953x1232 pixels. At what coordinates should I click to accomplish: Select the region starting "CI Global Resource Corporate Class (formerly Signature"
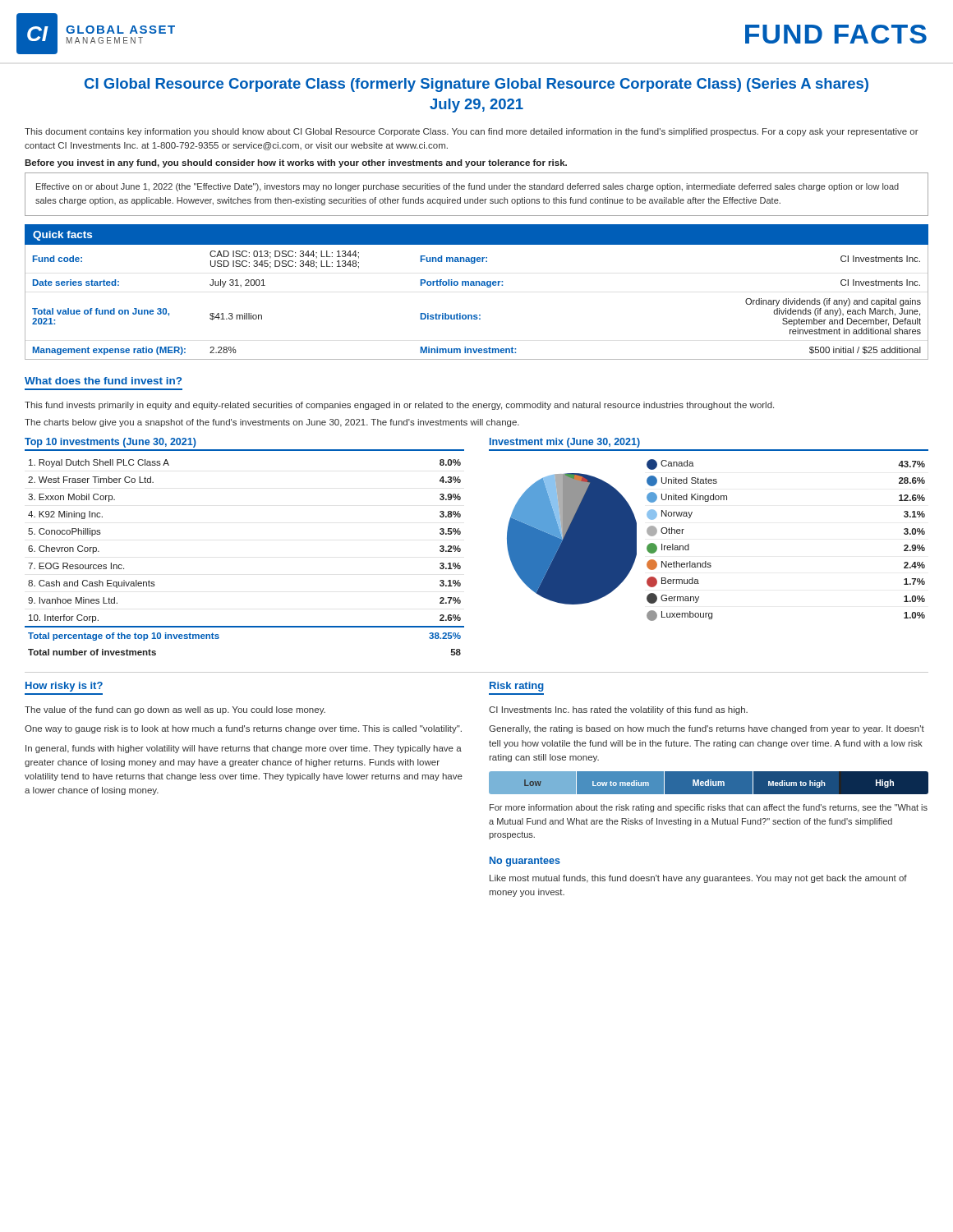click(476, 94)
